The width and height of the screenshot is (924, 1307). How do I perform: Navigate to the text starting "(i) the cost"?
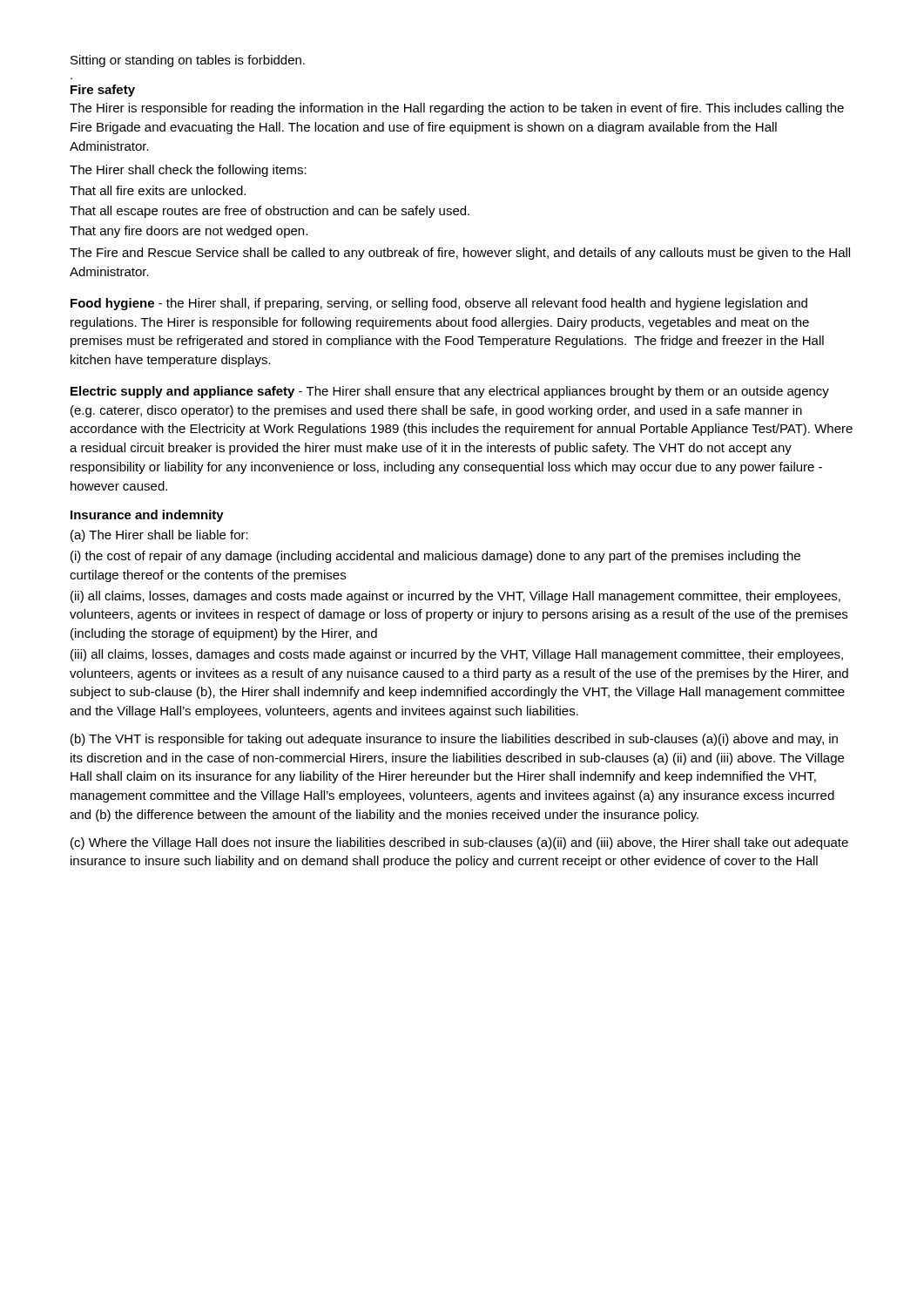point(435,565)
